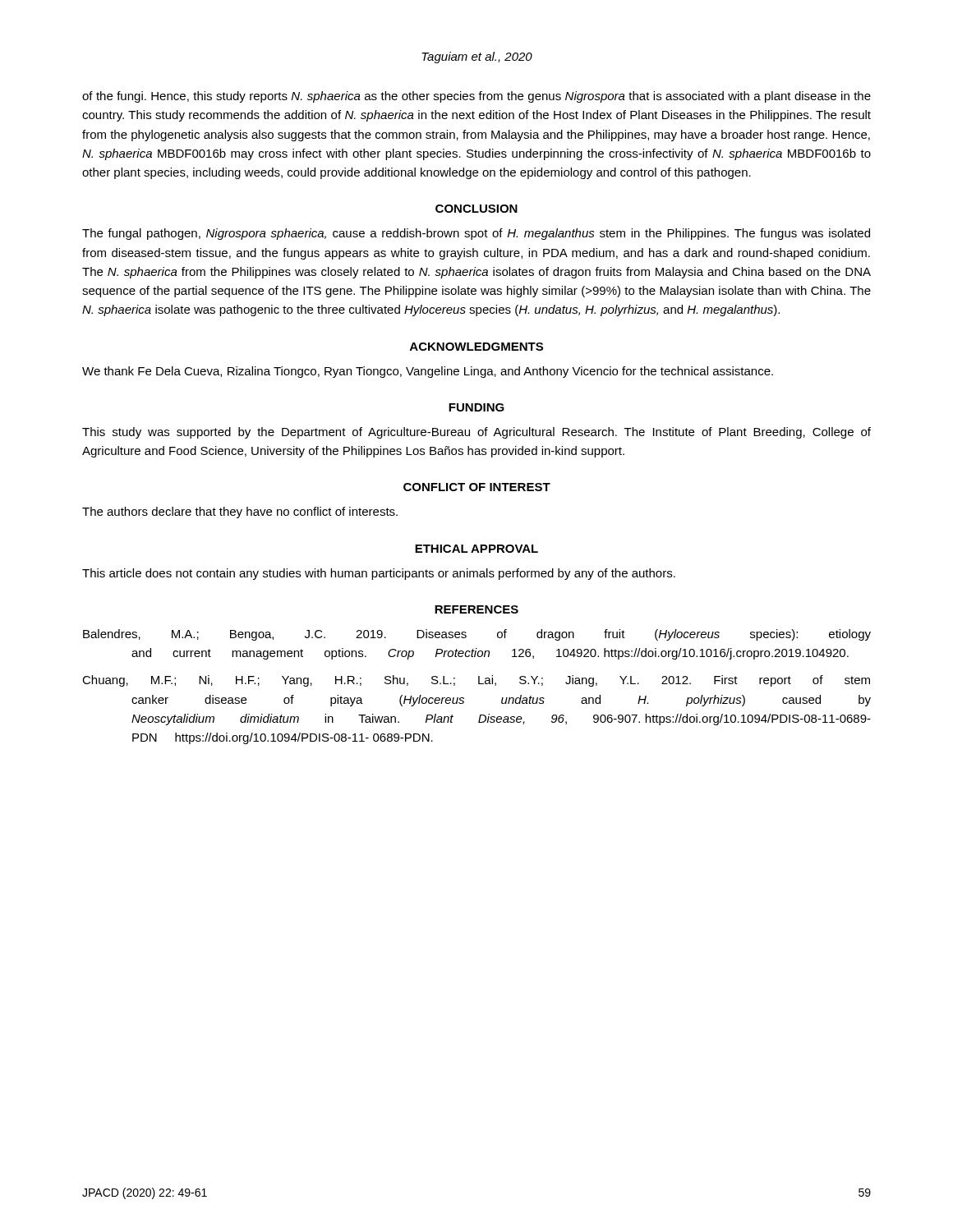Viewport: 953px width, 1232px height.
Task: Find the section header with the text "CONFLICT OF INTEREST"
Action: pos(476,487)
